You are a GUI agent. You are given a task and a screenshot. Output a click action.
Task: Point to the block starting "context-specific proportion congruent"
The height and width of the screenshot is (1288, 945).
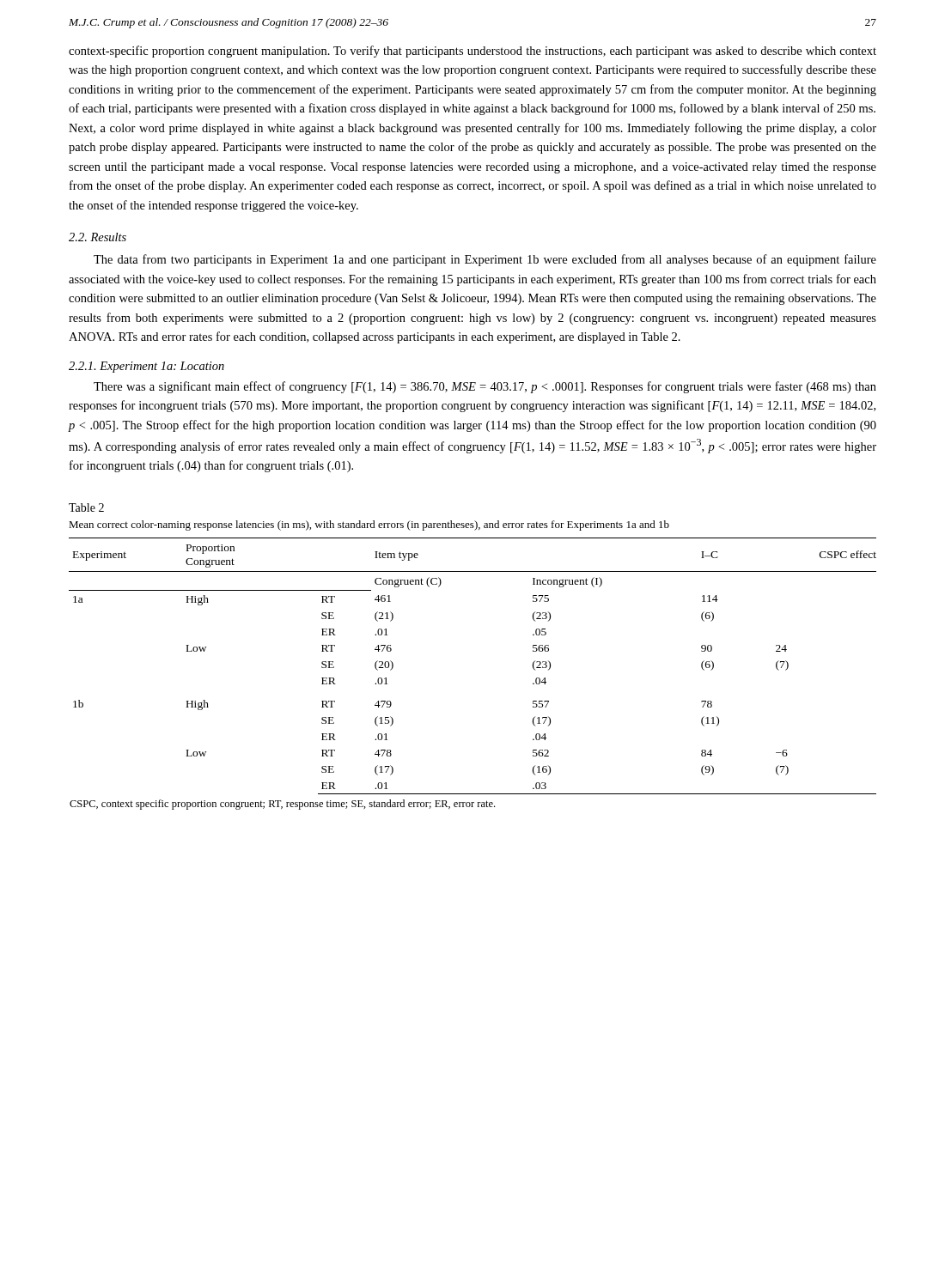[472, 128]
